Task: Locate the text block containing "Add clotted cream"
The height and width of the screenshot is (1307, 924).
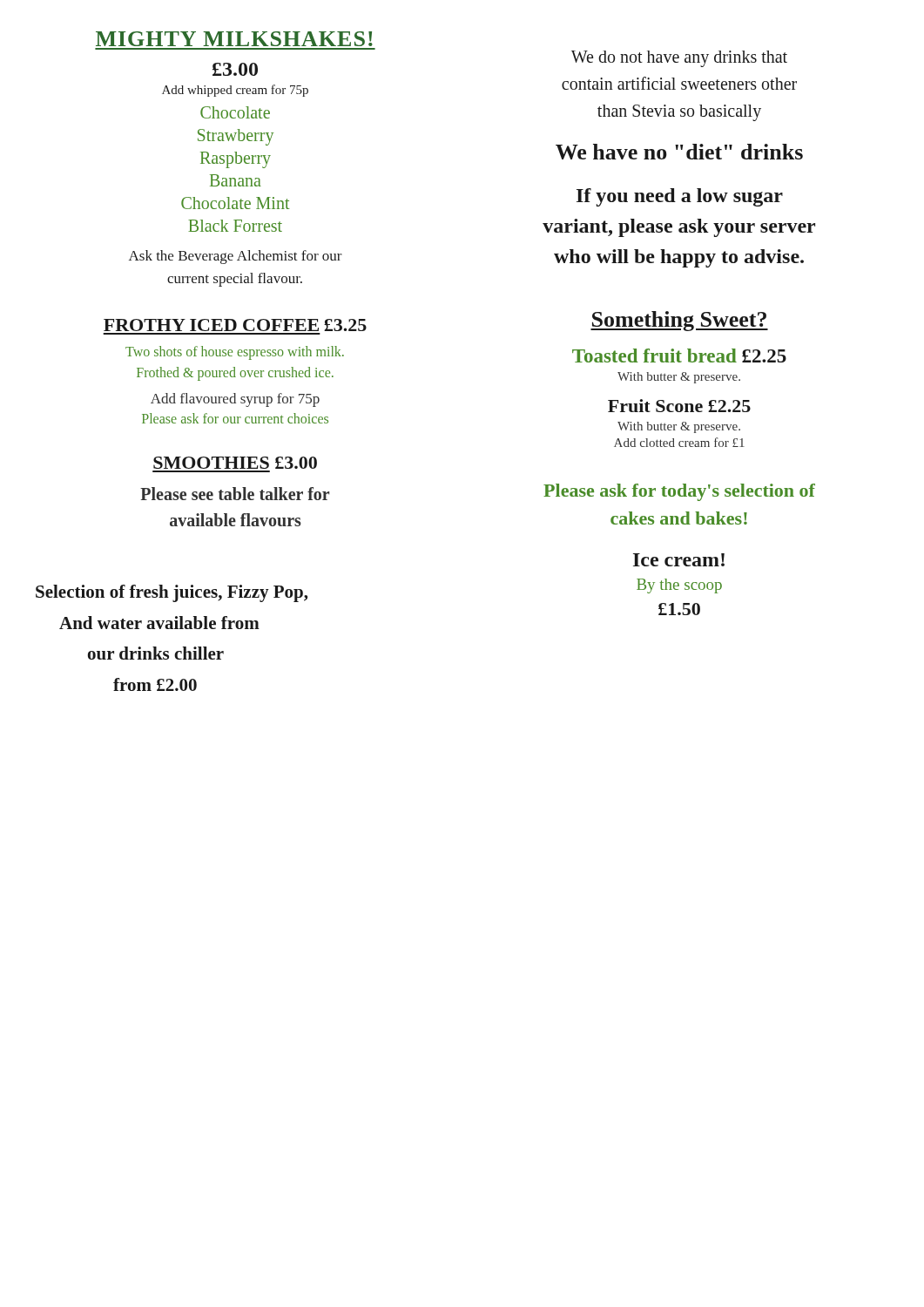Action: (679, 443)
